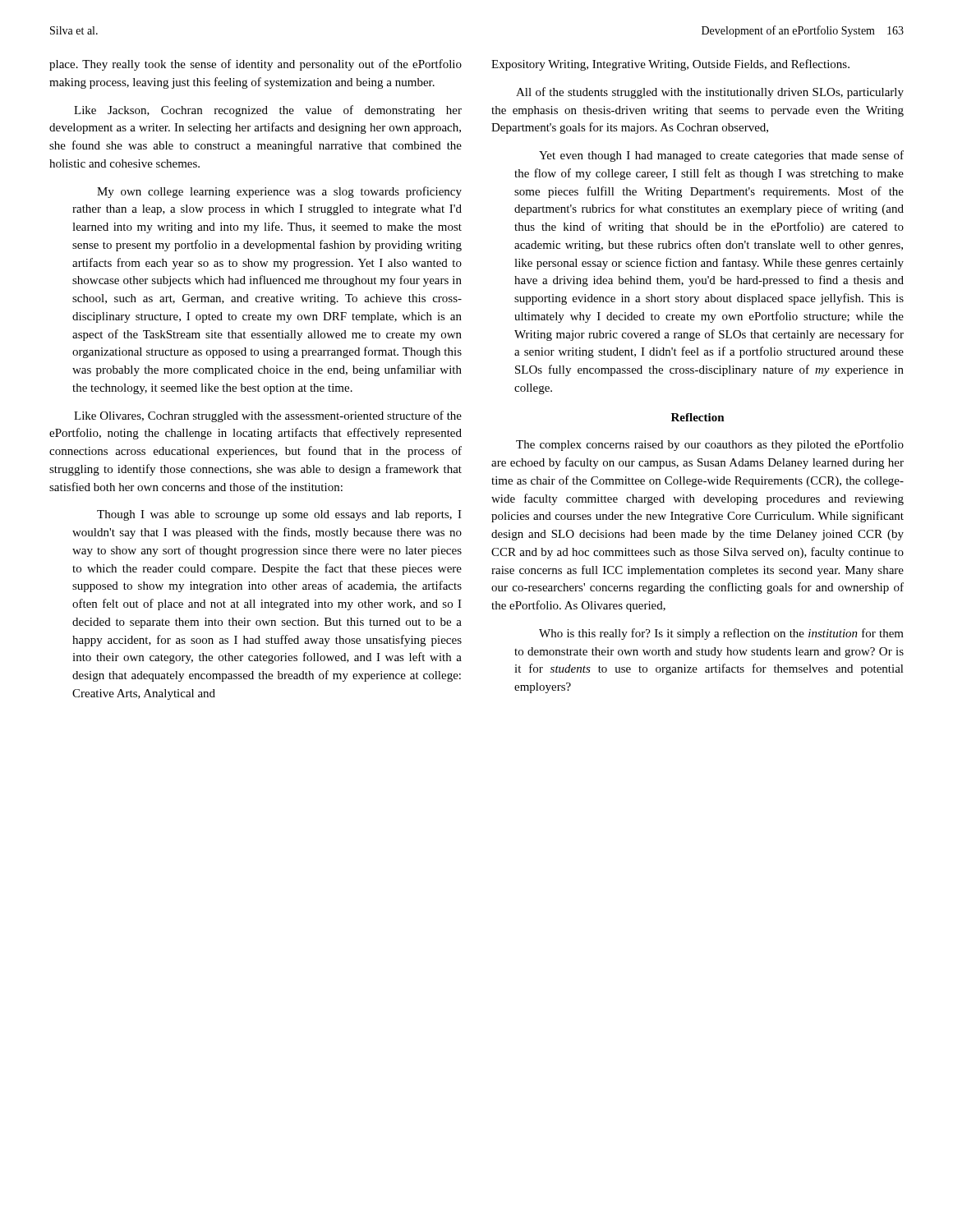Locate the text block containing "Like Olivares, Cochran struggled with the assessment-oriented structure"
Viewport: 953px width, 1232px height.
(255, 452)
